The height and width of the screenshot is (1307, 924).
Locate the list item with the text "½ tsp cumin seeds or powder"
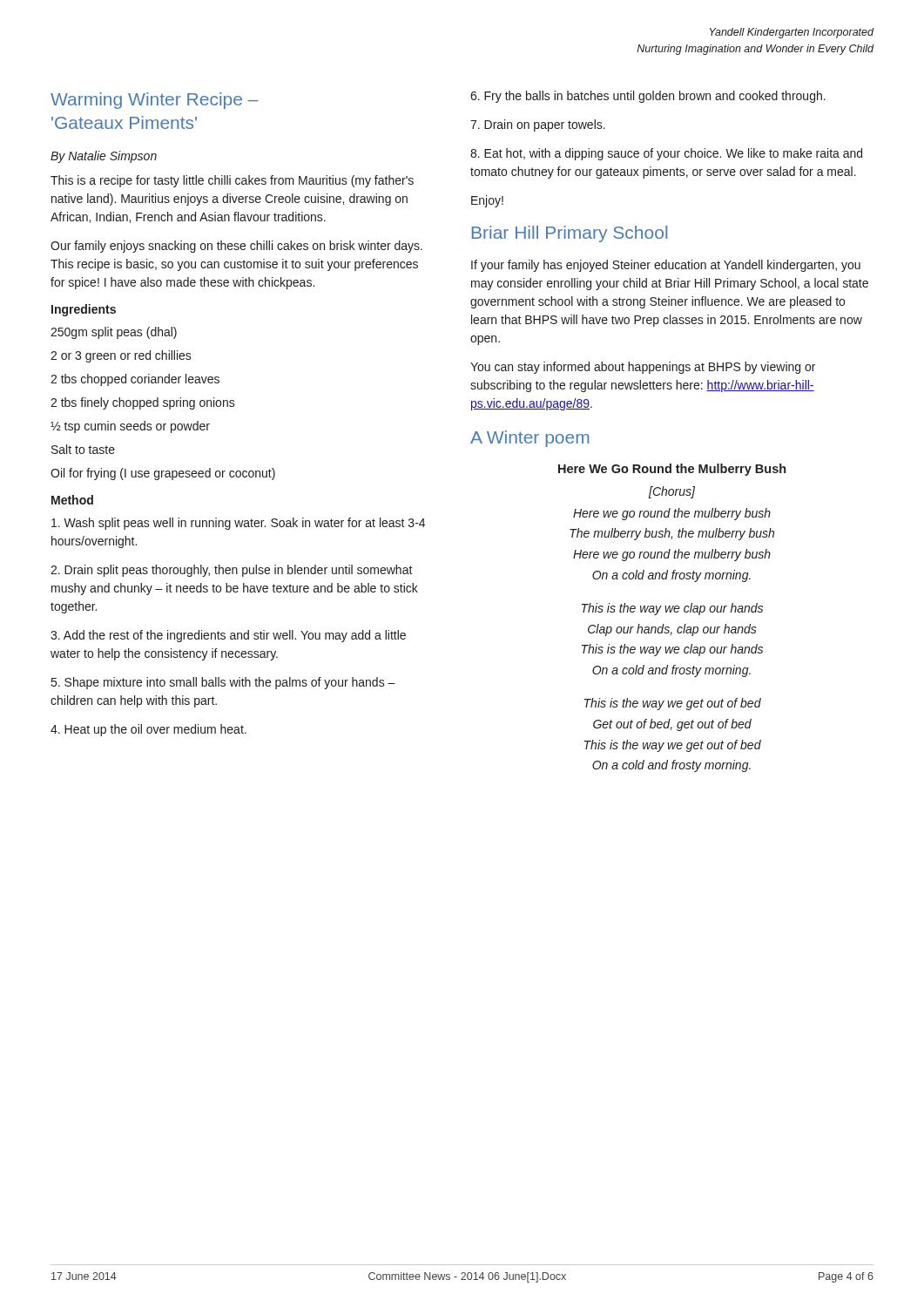pyautogui.click(x=130, y=427)
